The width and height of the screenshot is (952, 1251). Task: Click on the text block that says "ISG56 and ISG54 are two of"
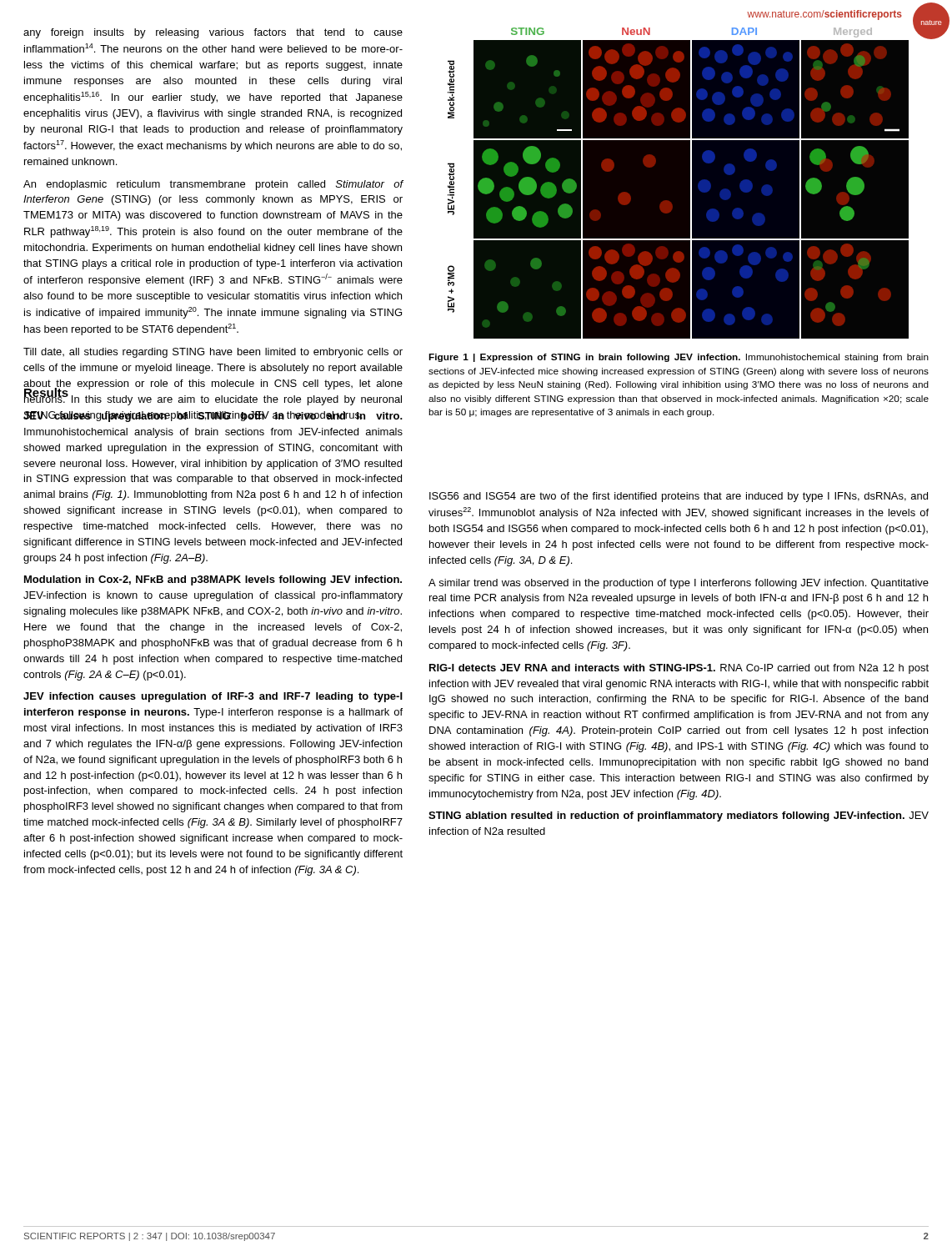[x=679, y=664]
